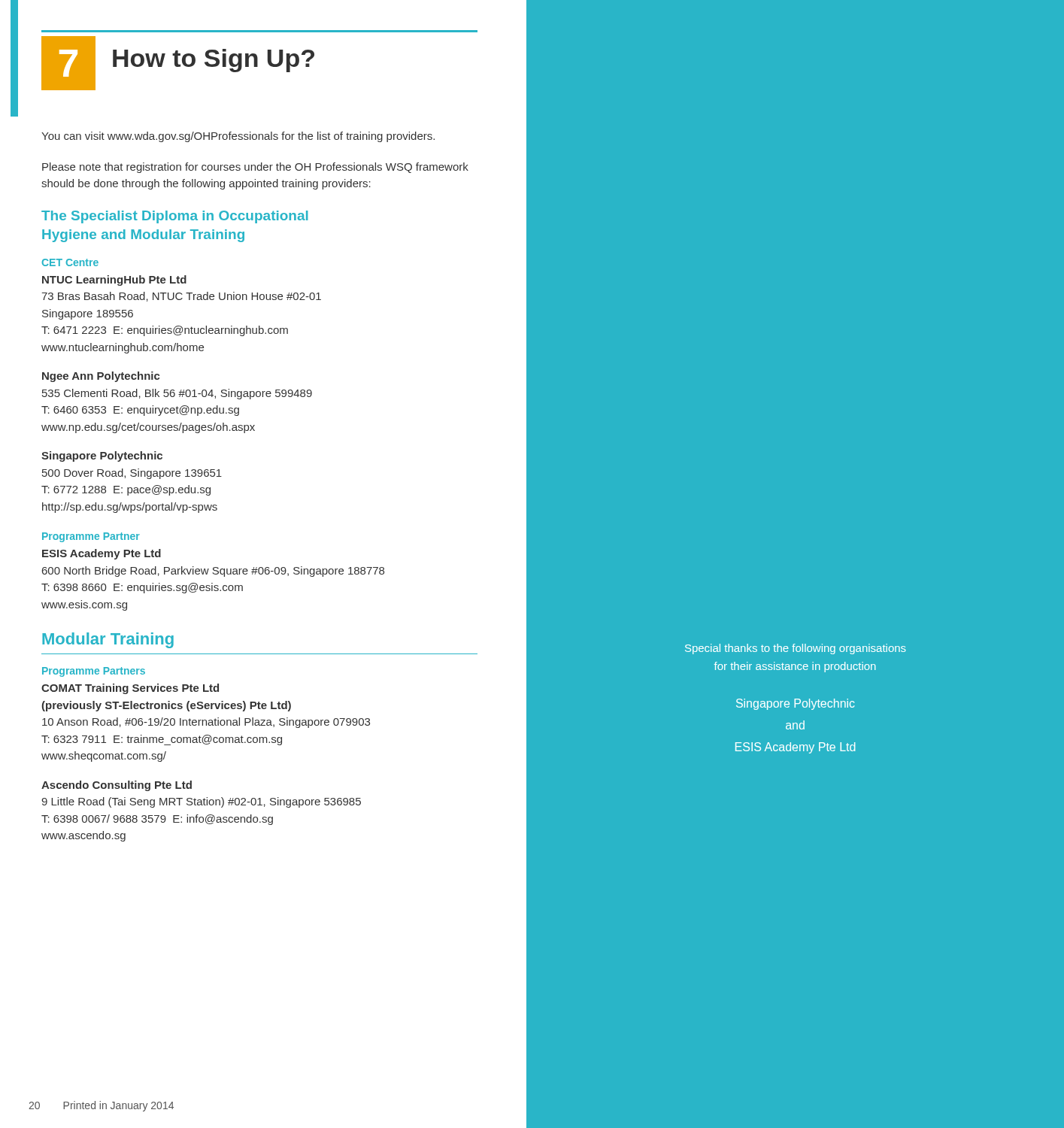
Task: Find the passage starting "COMAT Training Services Pte Ltd (previously"
Action: (x=206, y=722)
